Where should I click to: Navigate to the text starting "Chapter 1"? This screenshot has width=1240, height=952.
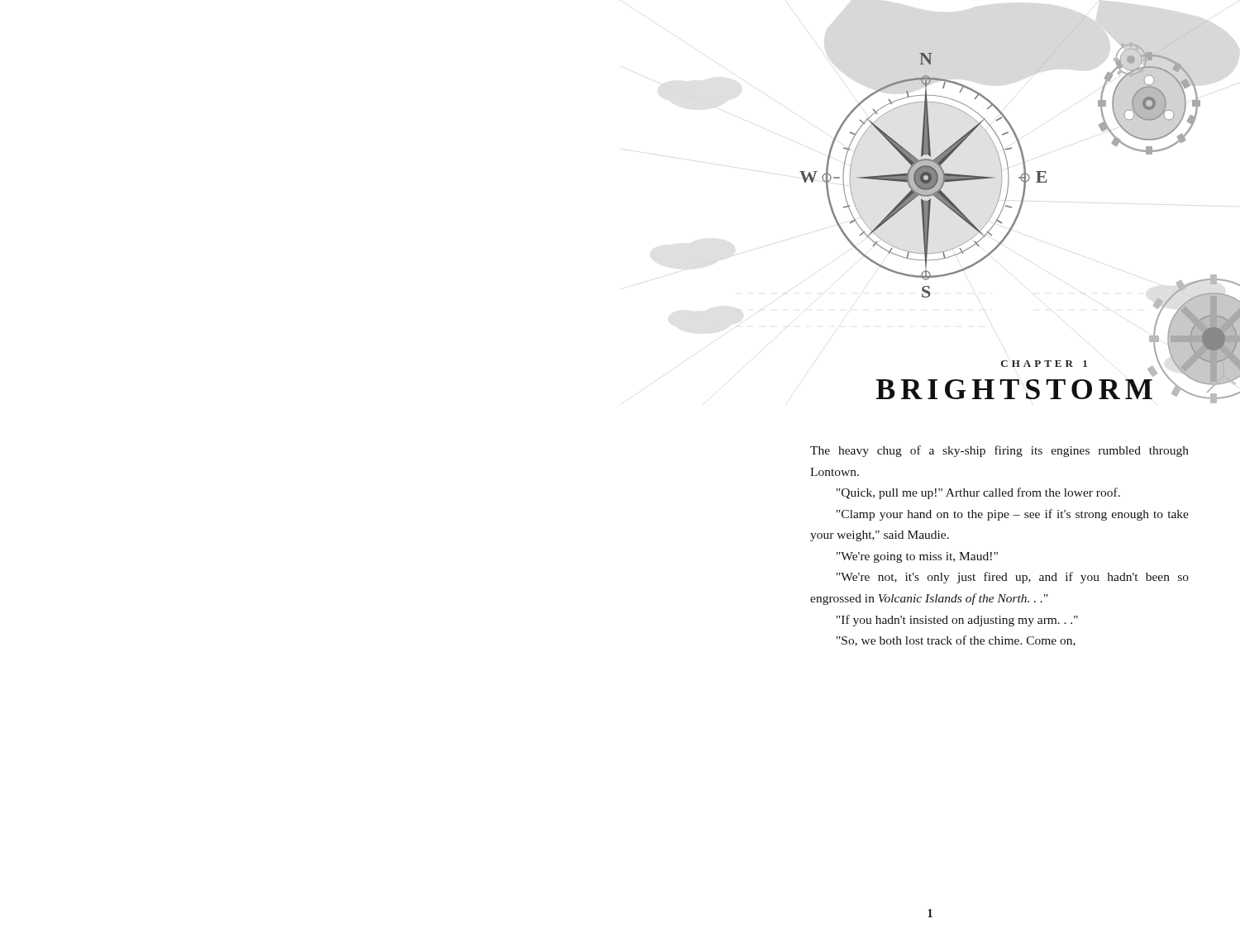(1046, 363)
